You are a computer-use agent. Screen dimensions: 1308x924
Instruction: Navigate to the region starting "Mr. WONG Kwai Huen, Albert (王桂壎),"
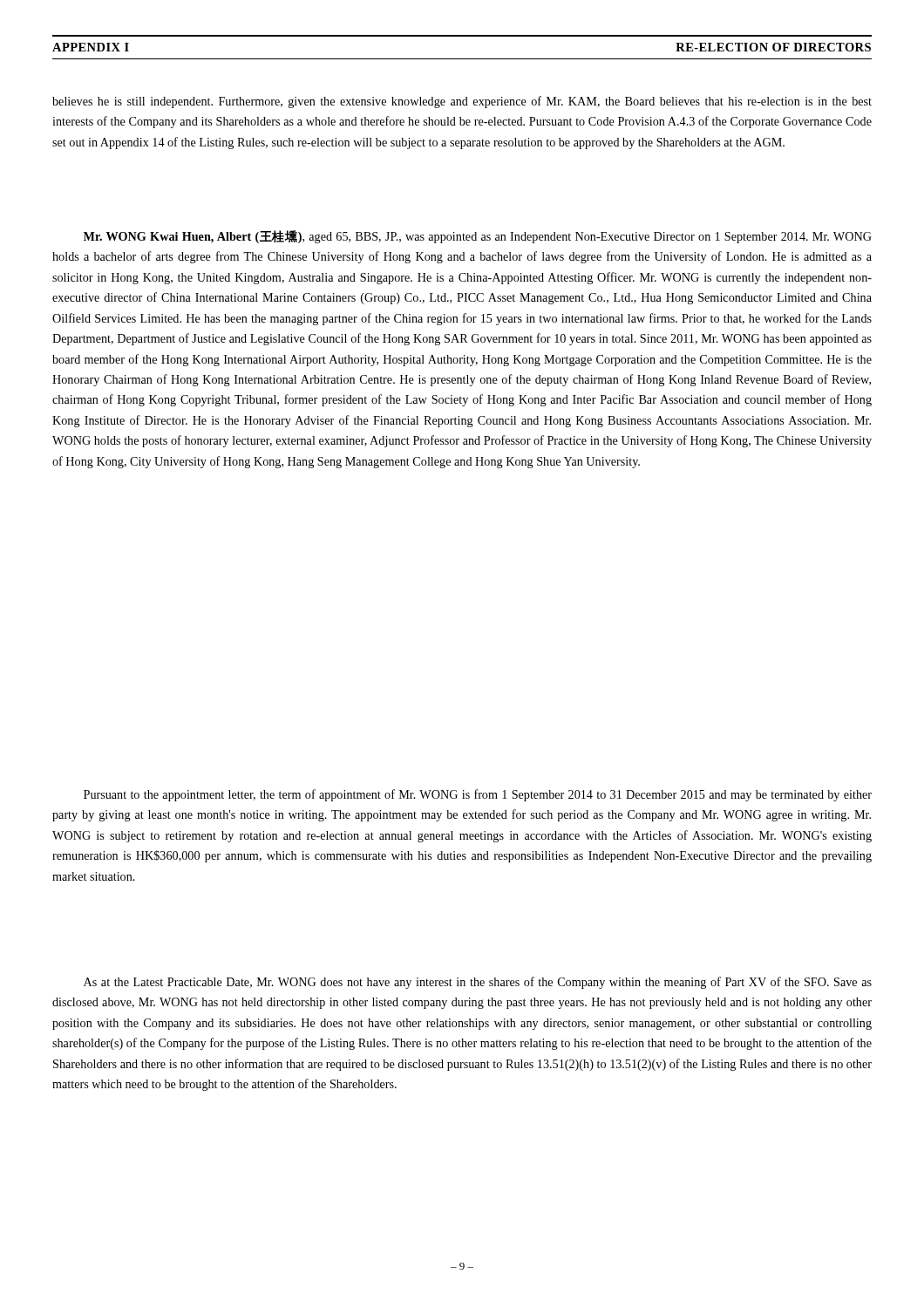click(462, 349)
